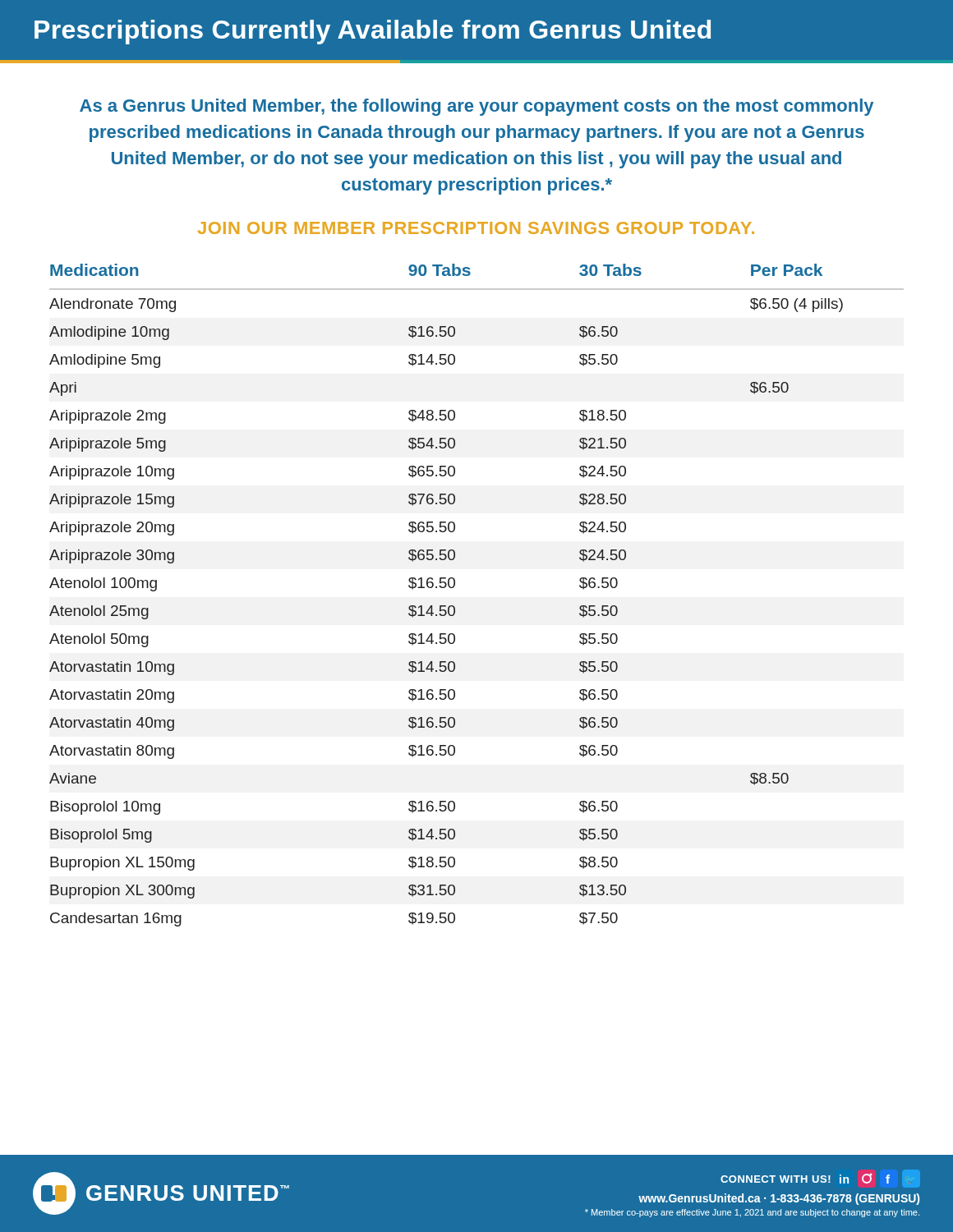
Task: Locate the title
Action: pyautogui.click(x=476, y=30)
